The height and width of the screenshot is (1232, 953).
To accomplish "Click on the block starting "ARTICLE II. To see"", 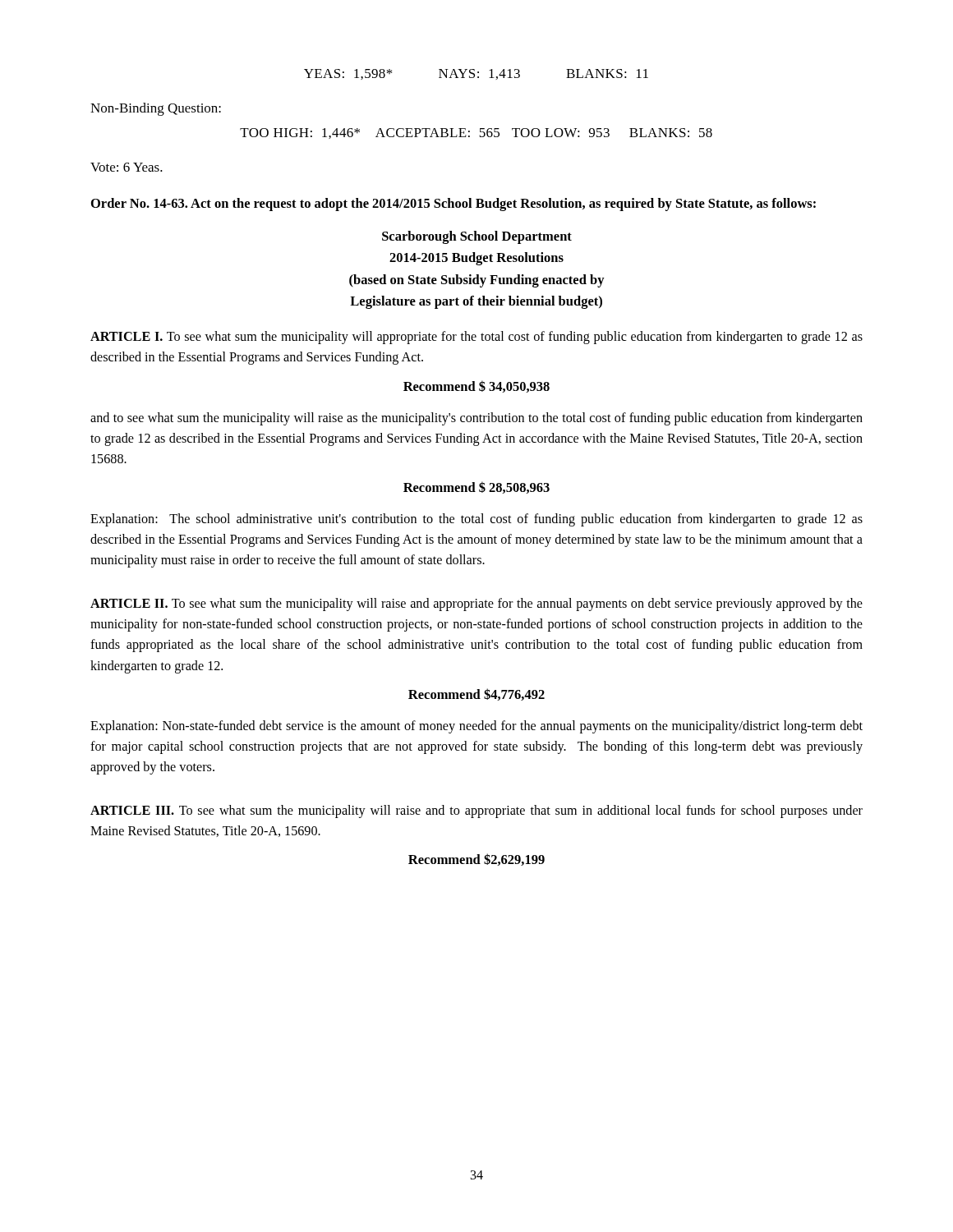I will [x=476, y=635].
